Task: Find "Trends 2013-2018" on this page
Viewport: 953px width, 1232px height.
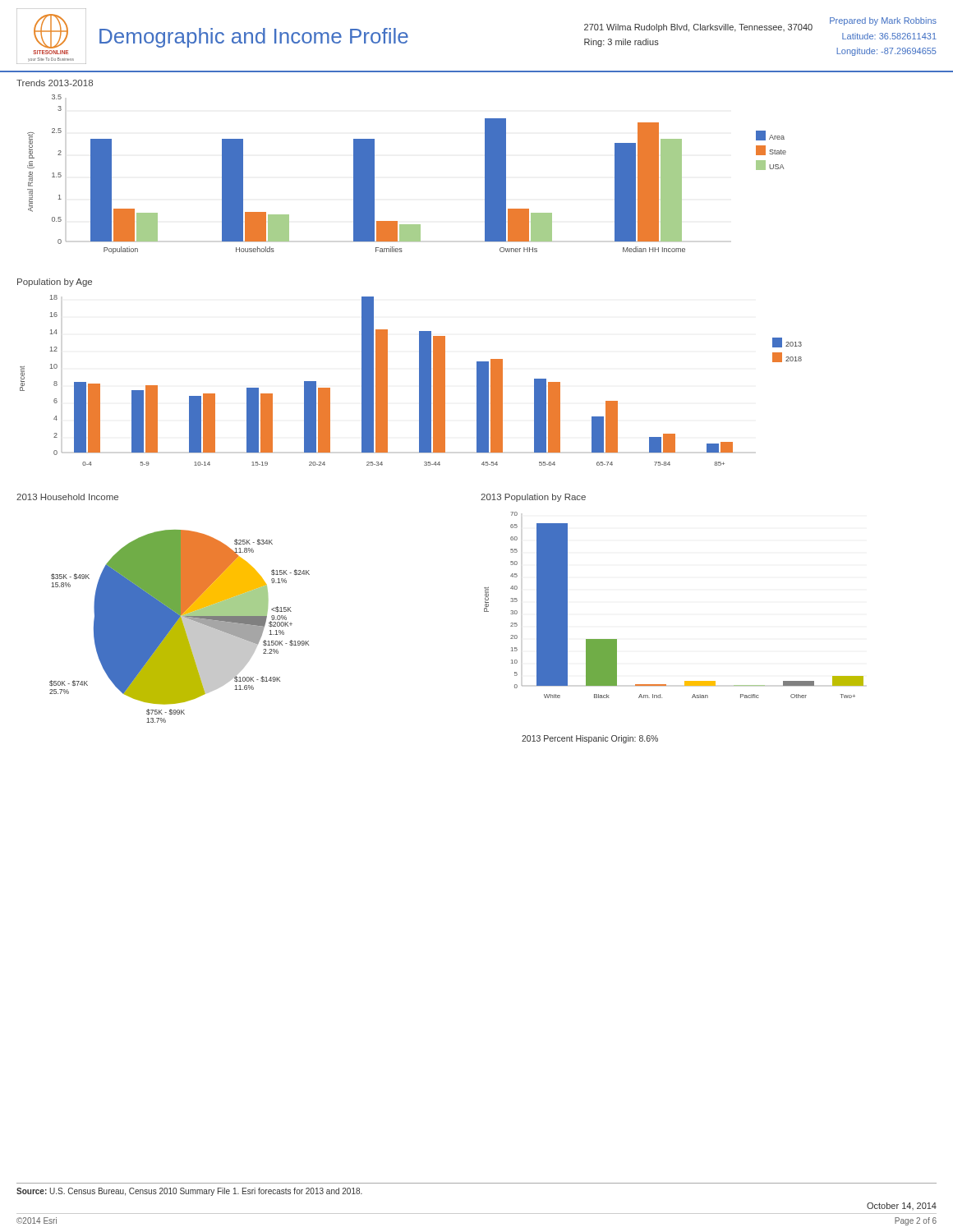Action: [55, 83]
